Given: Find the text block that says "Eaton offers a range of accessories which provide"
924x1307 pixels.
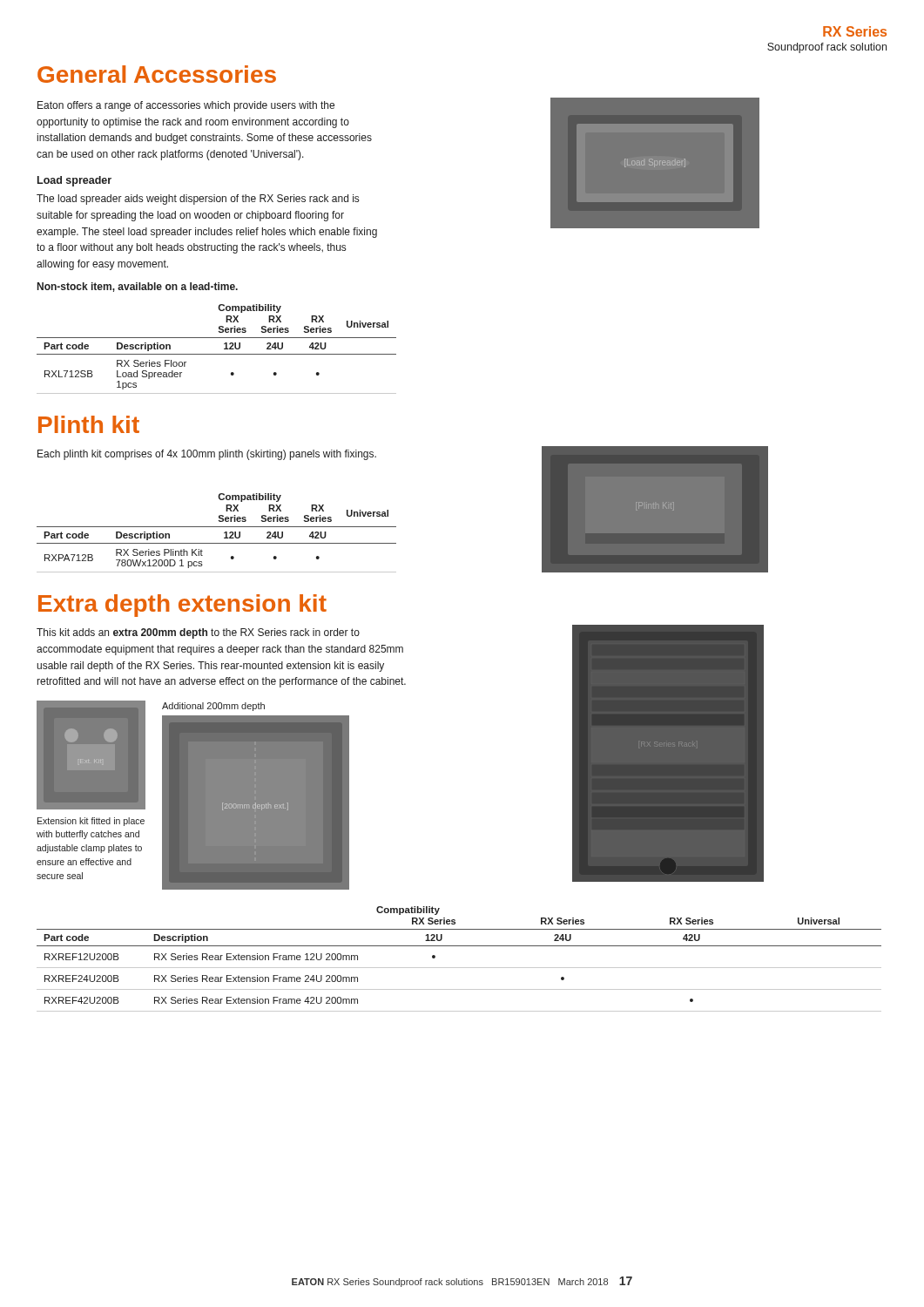Looking at the screenshot, I should point(204,130).
